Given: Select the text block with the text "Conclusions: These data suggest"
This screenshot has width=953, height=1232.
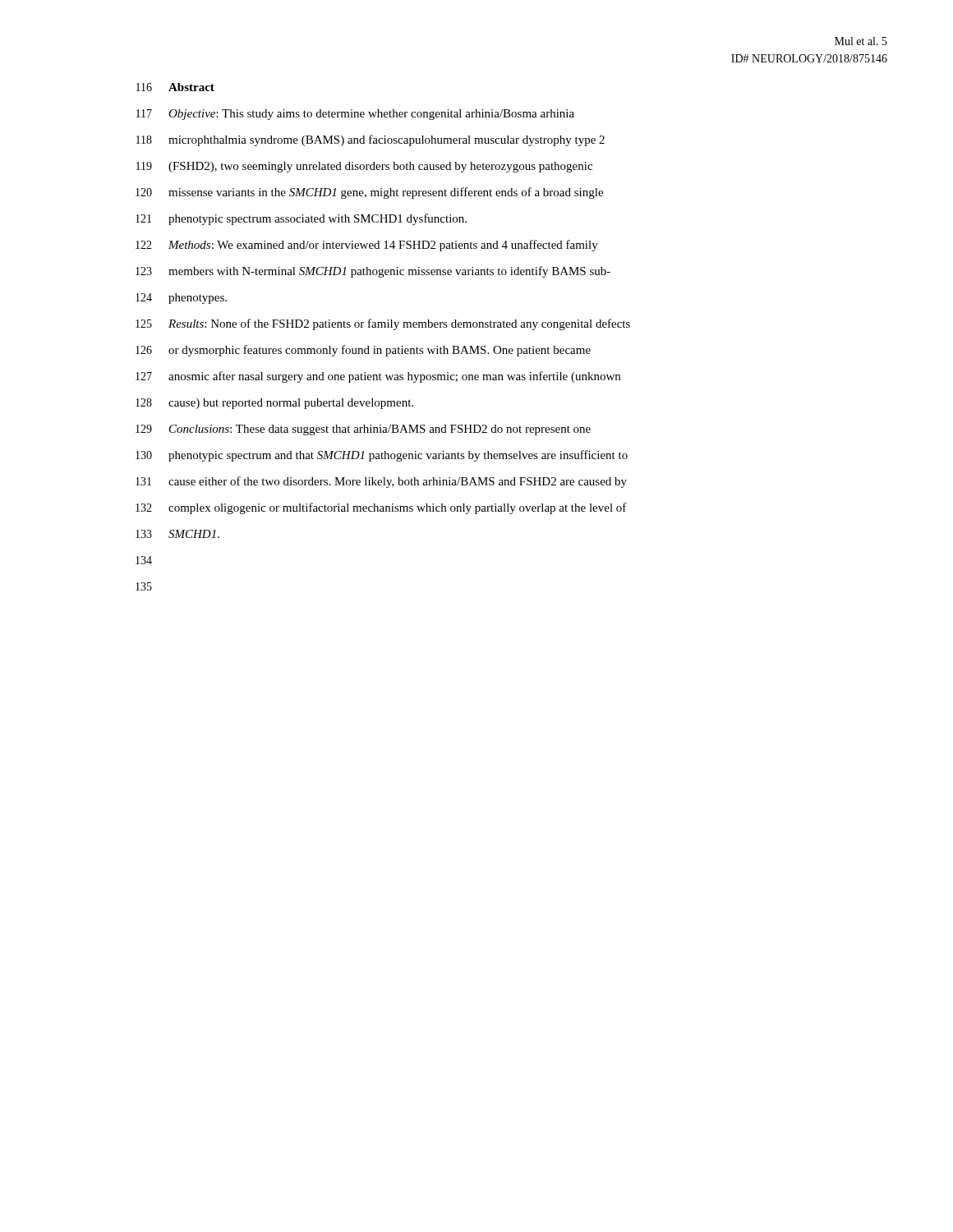Looking at the screenshot, I should [380, 429].
